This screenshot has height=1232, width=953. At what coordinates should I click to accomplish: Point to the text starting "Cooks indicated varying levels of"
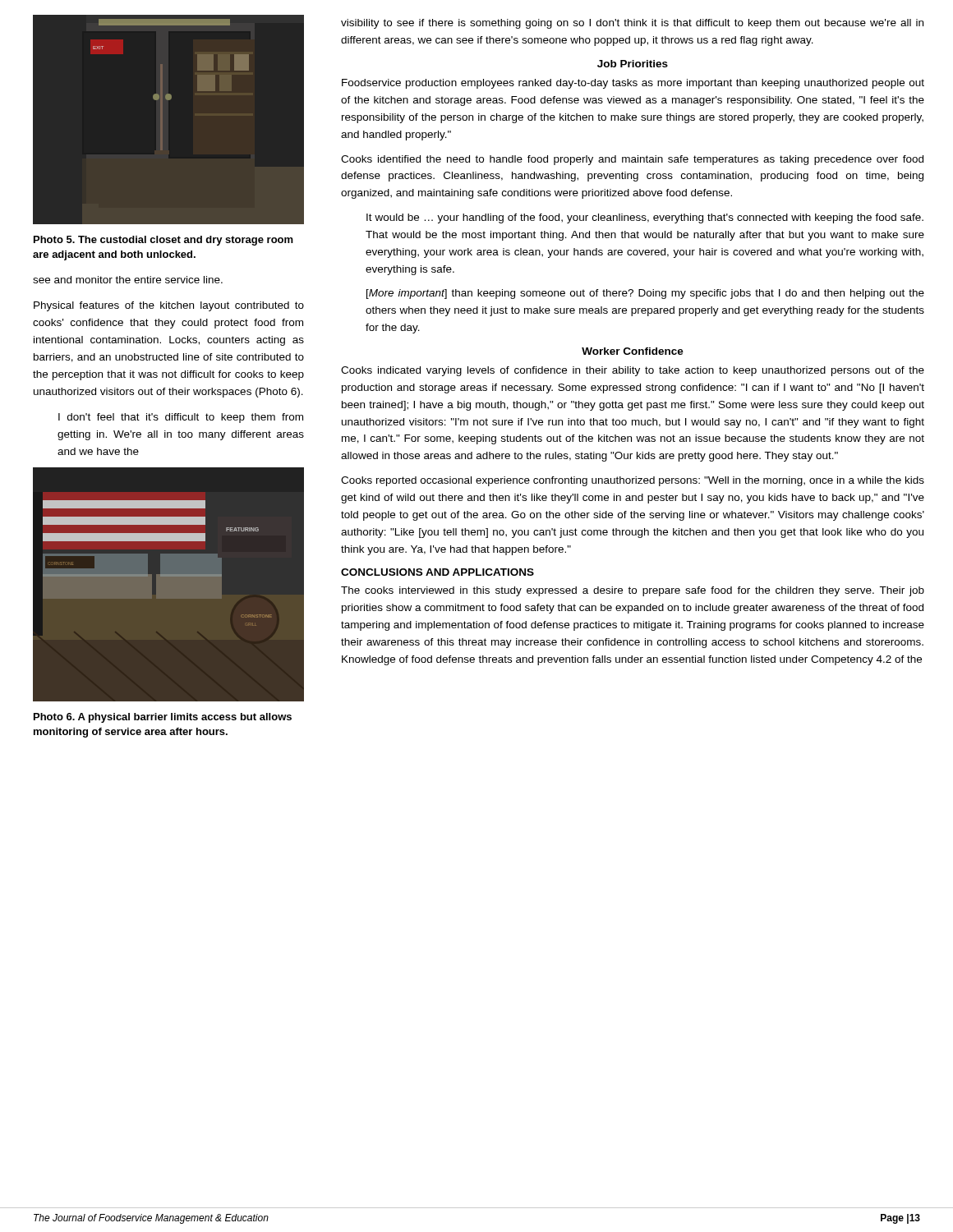[x=633, y=413]
